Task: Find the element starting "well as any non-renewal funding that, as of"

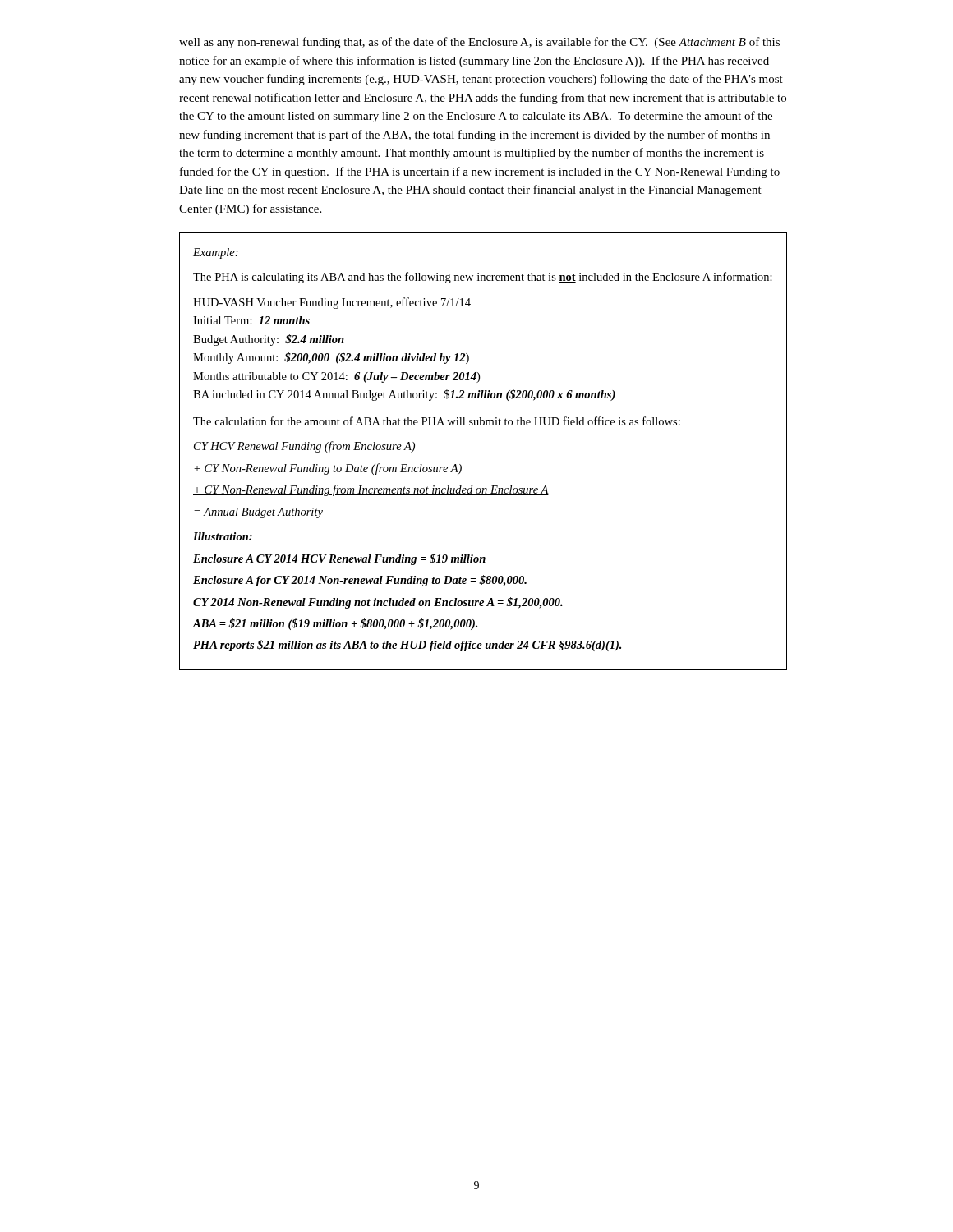Action: point(483,125)
